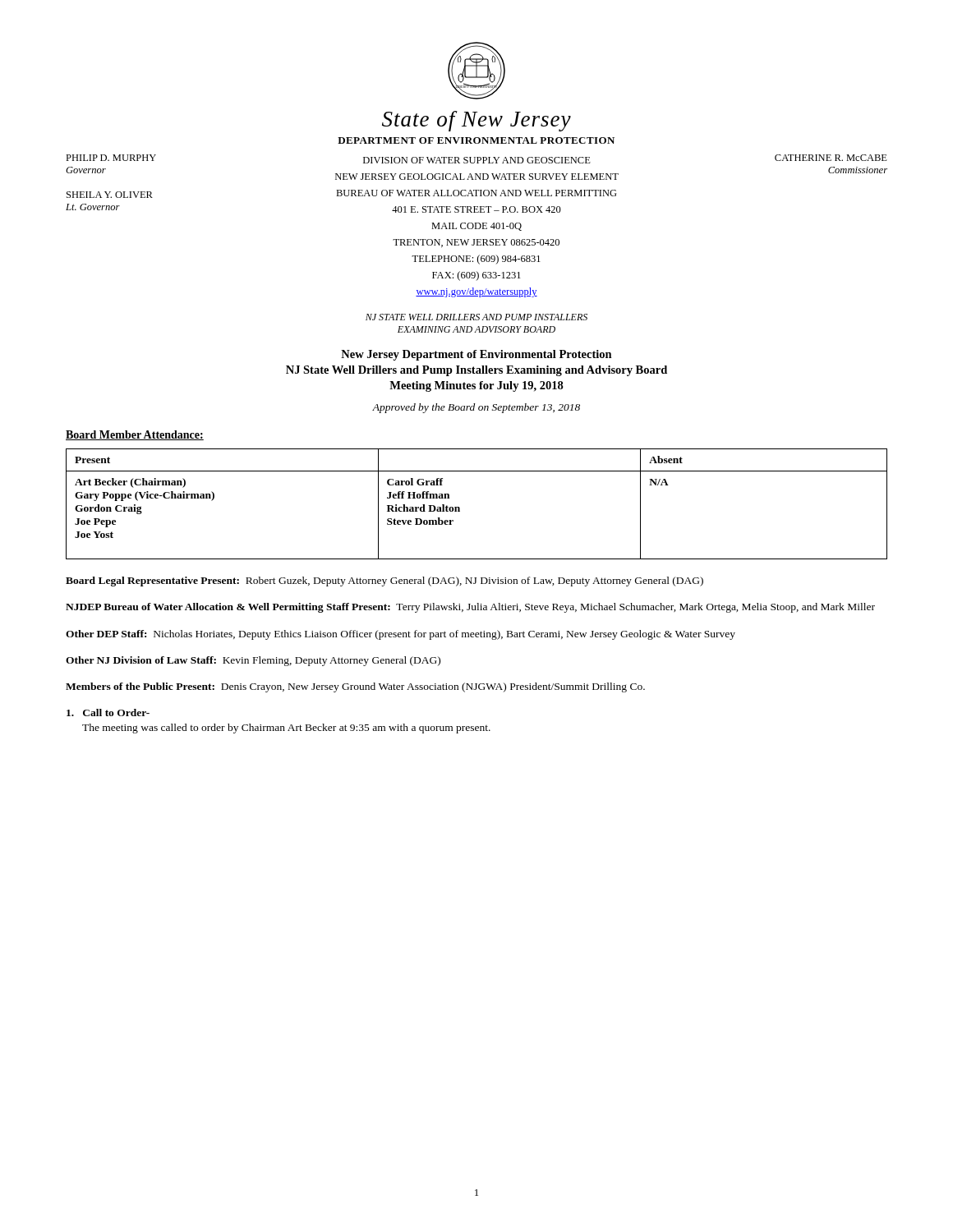Find the logo
Screen dimensions: 1232x953
pos(476,71)
